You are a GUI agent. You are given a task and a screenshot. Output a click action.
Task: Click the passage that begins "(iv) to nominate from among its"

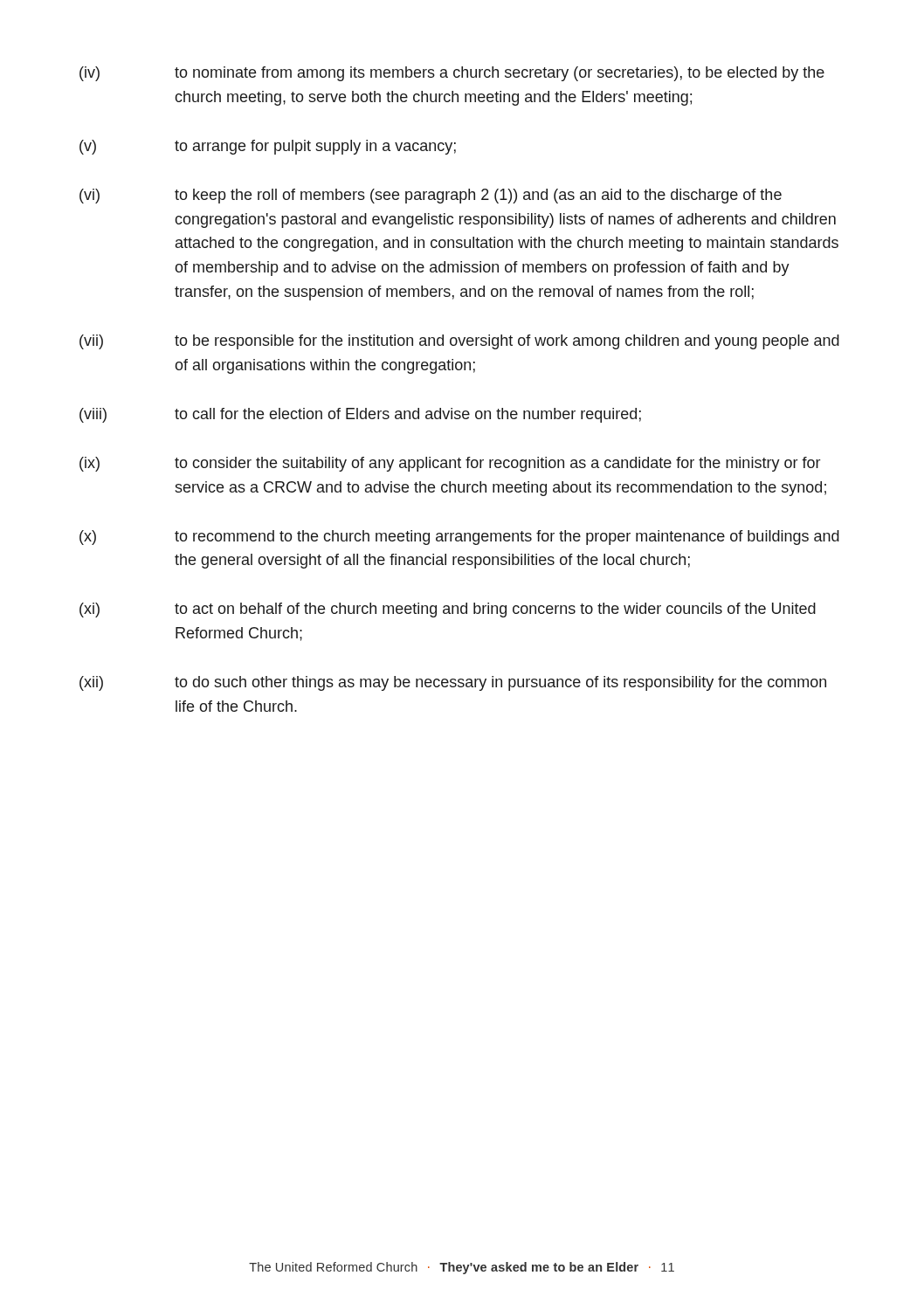[x=462, y=86]
